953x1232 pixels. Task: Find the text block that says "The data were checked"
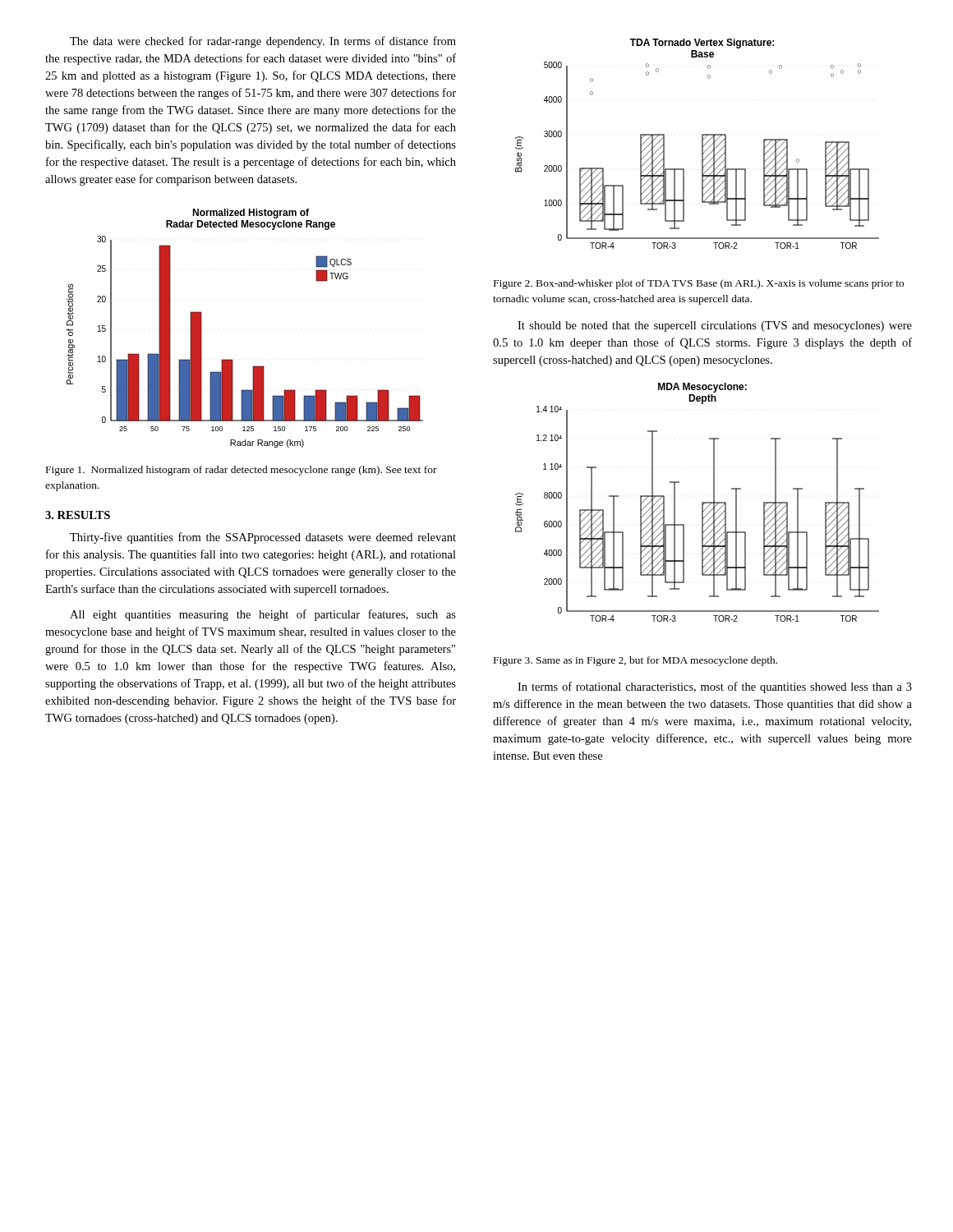[251, 111]
